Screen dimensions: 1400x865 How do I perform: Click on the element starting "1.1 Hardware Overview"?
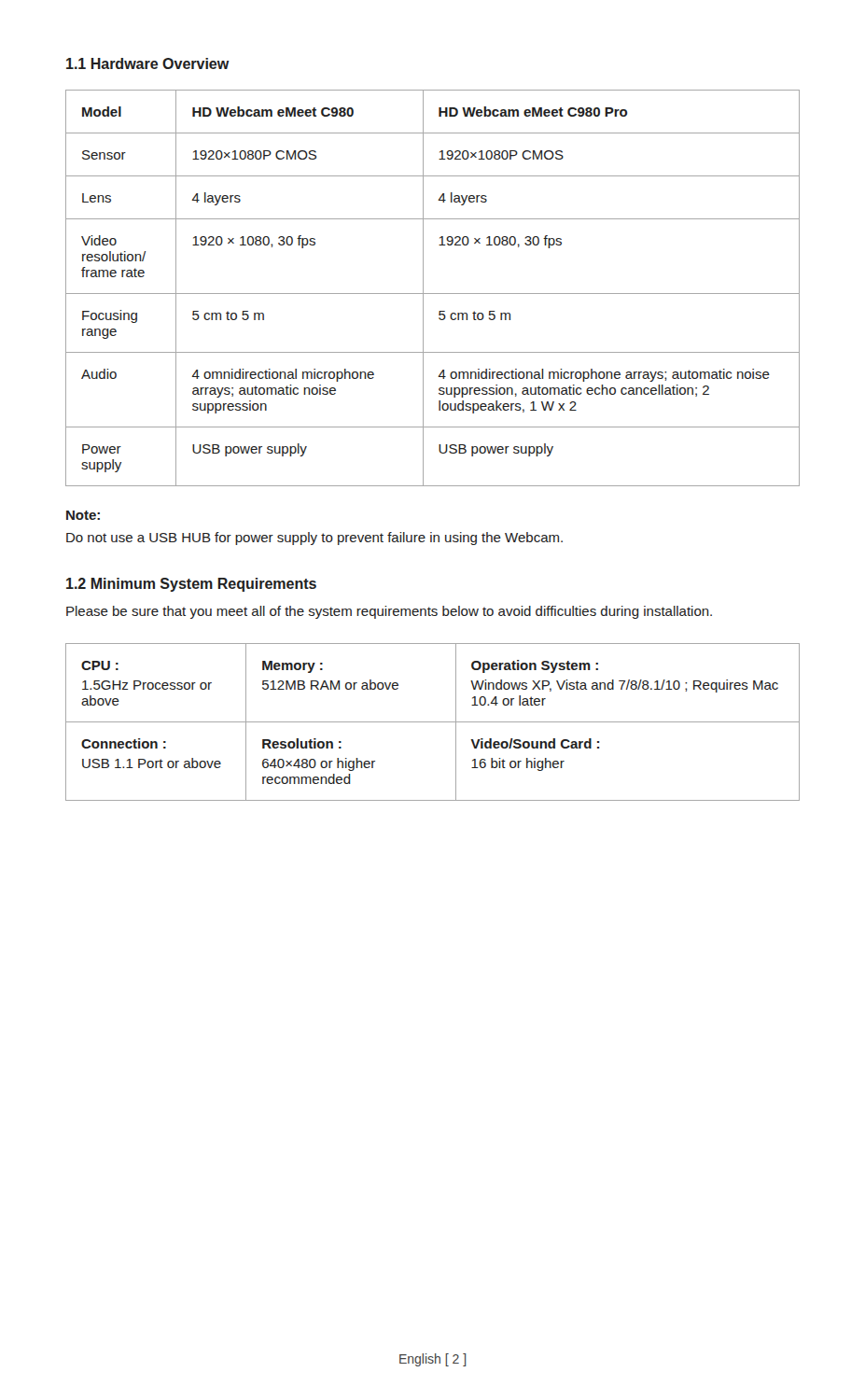coord(147,64)
